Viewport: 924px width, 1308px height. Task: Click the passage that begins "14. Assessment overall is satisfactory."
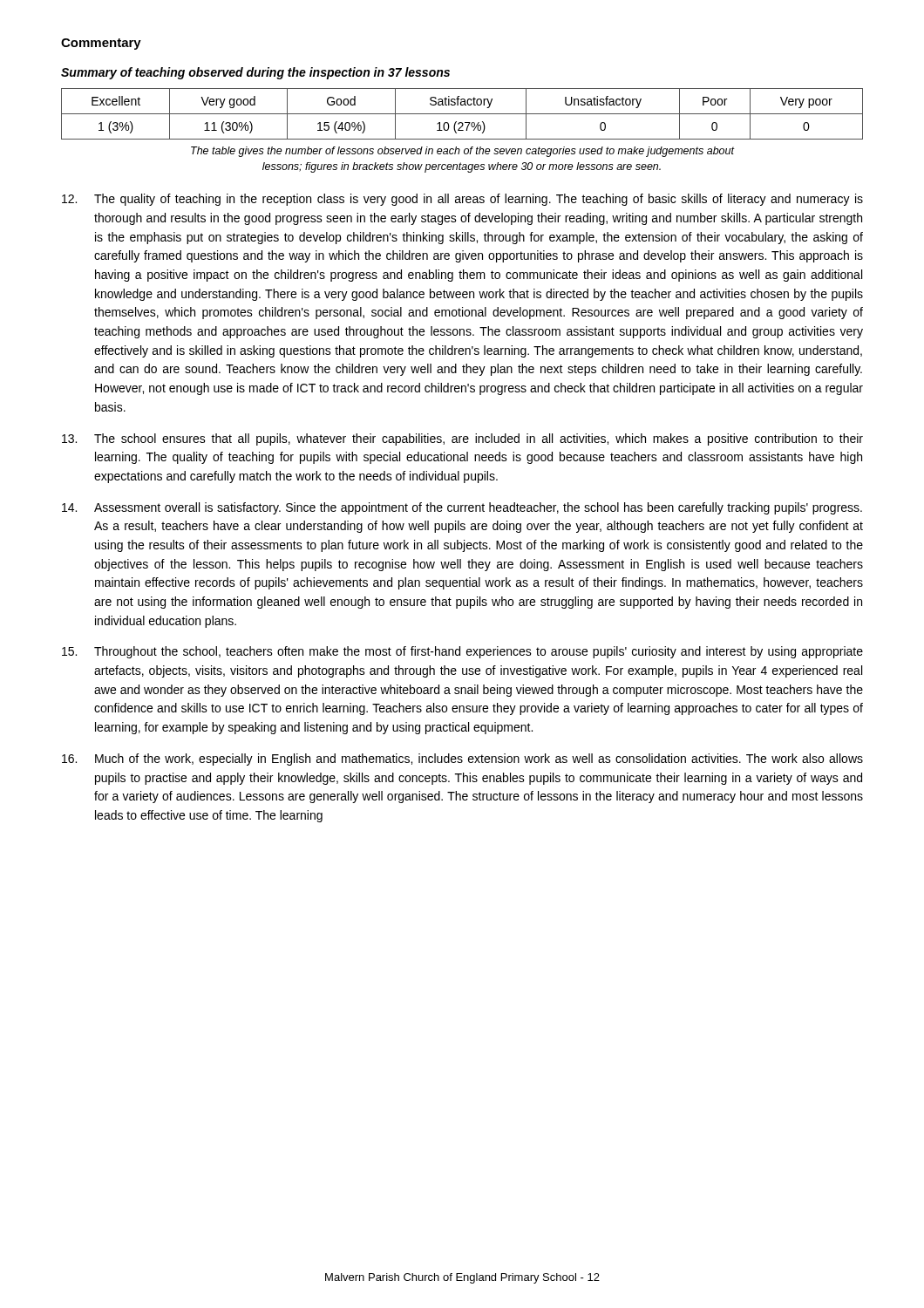coord(462,565)
